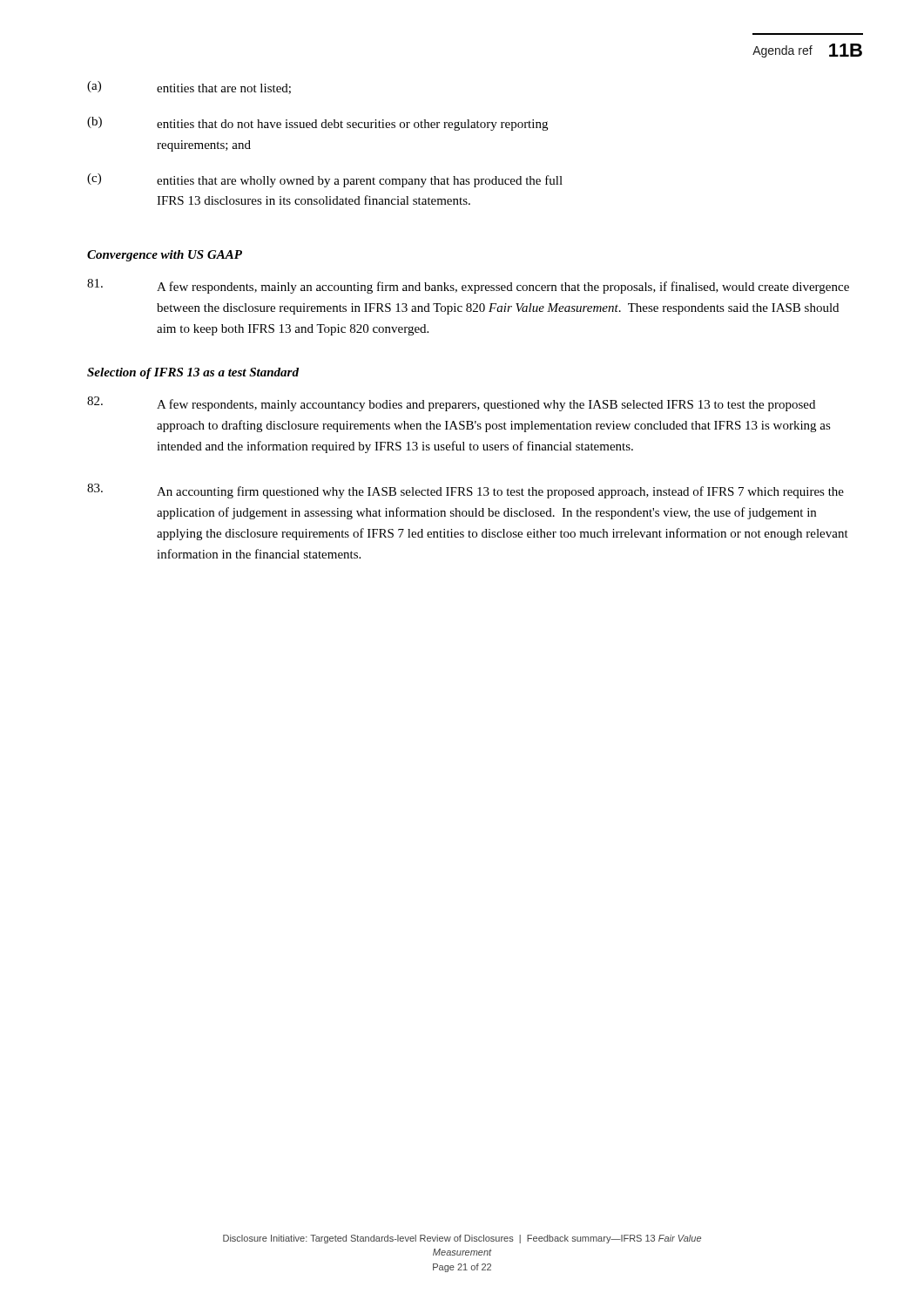Click on the region starting "Selection of IFRS 13 as a test"
924x1307 pixels.
[x=193, y=372]
